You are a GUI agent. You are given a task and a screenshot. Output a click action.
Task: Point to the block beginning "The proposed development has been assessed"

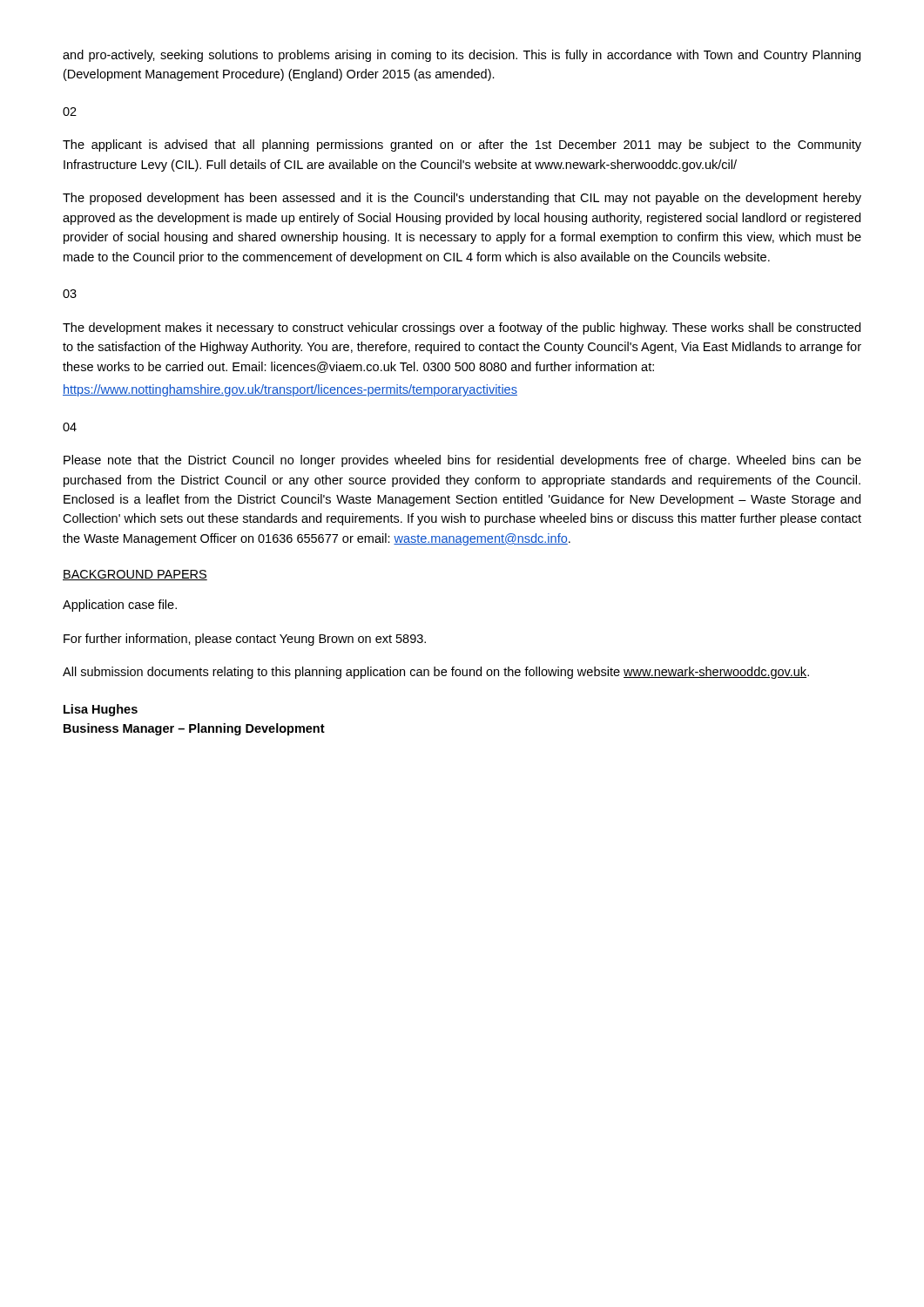point(462,228)
